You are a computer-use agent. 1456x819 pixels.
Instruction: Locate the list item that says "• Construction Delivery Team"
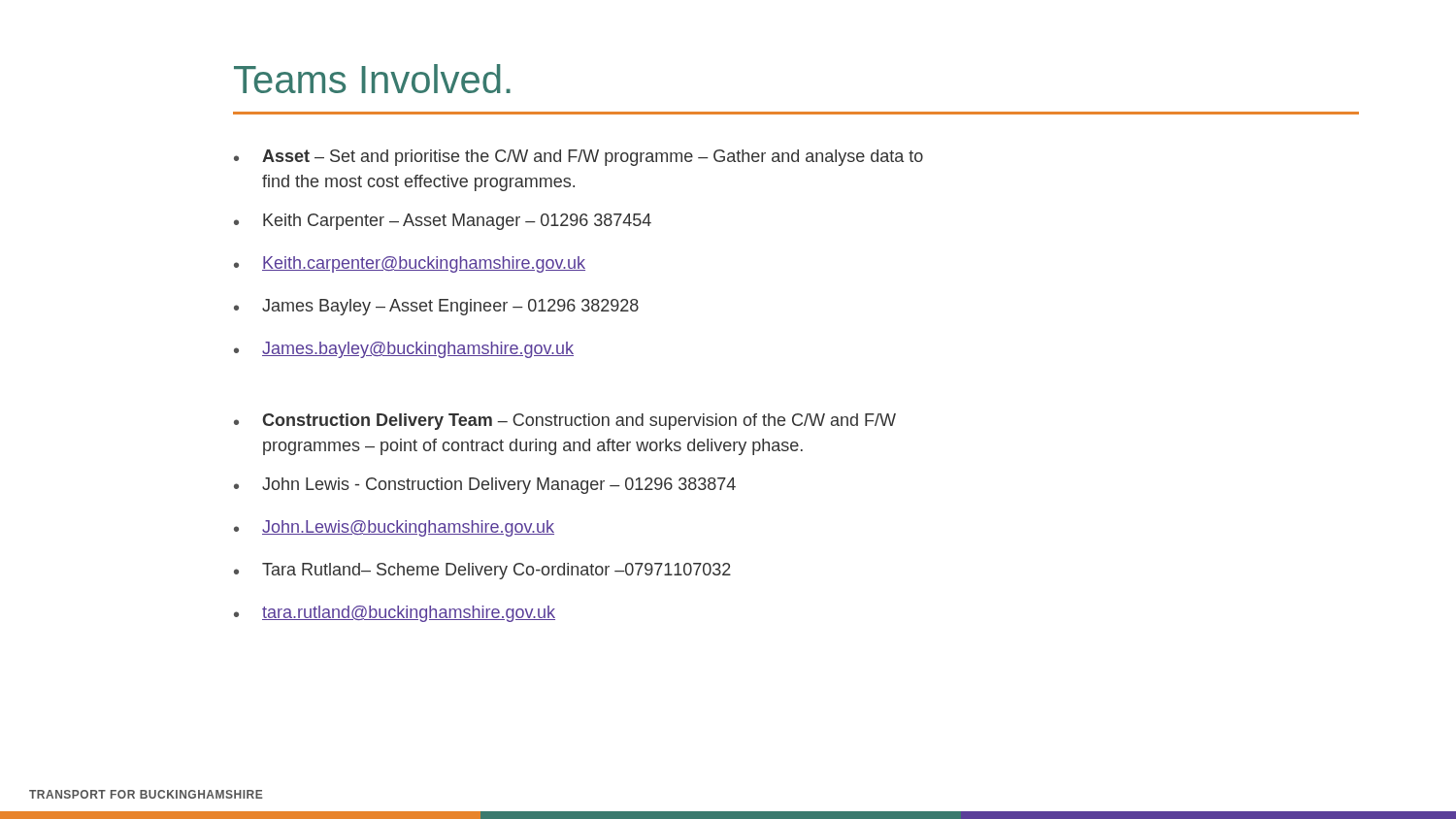tap(796, 433)
